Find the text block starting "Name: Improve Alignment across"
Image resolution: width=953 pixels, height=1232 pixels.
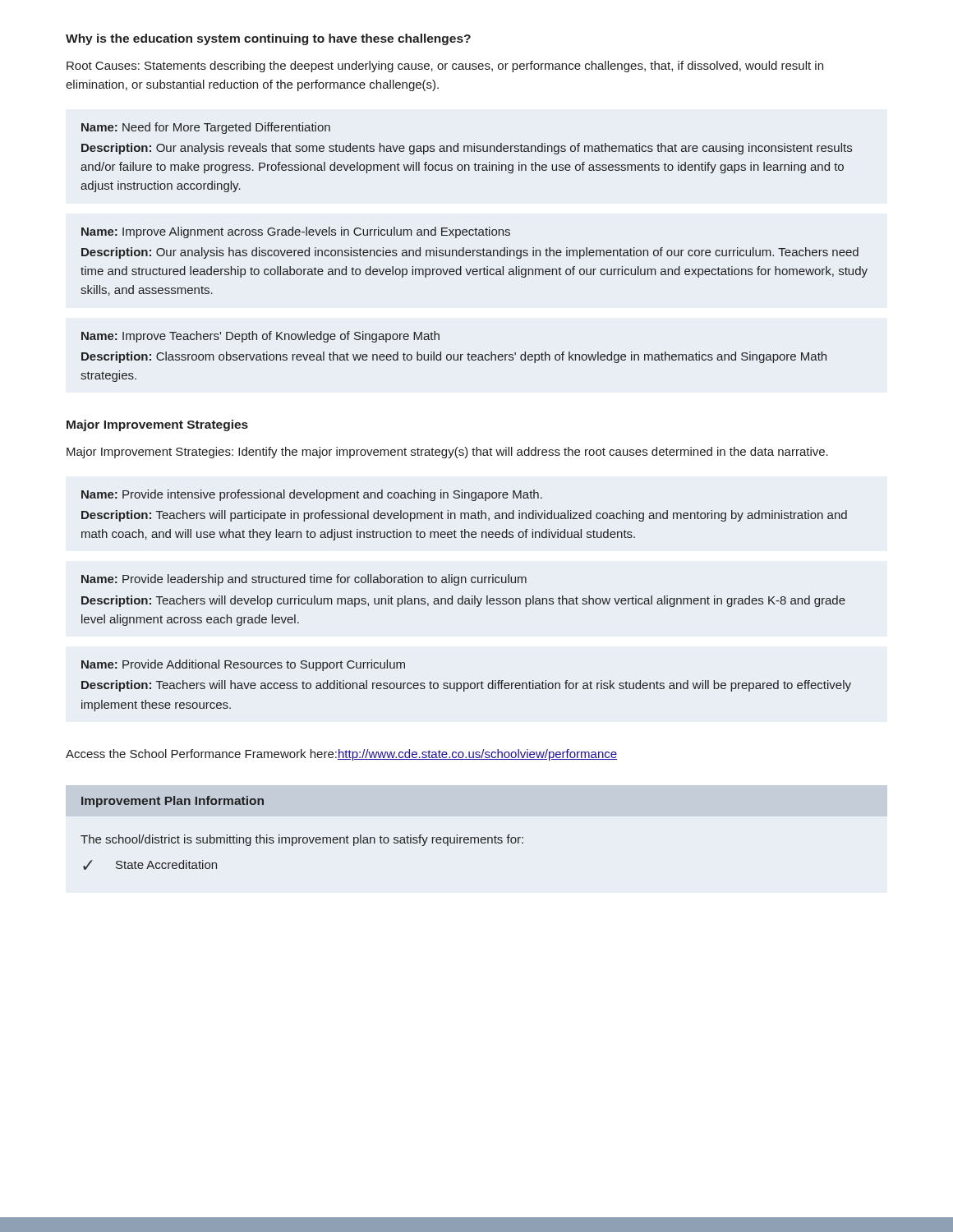pos(476,260)
